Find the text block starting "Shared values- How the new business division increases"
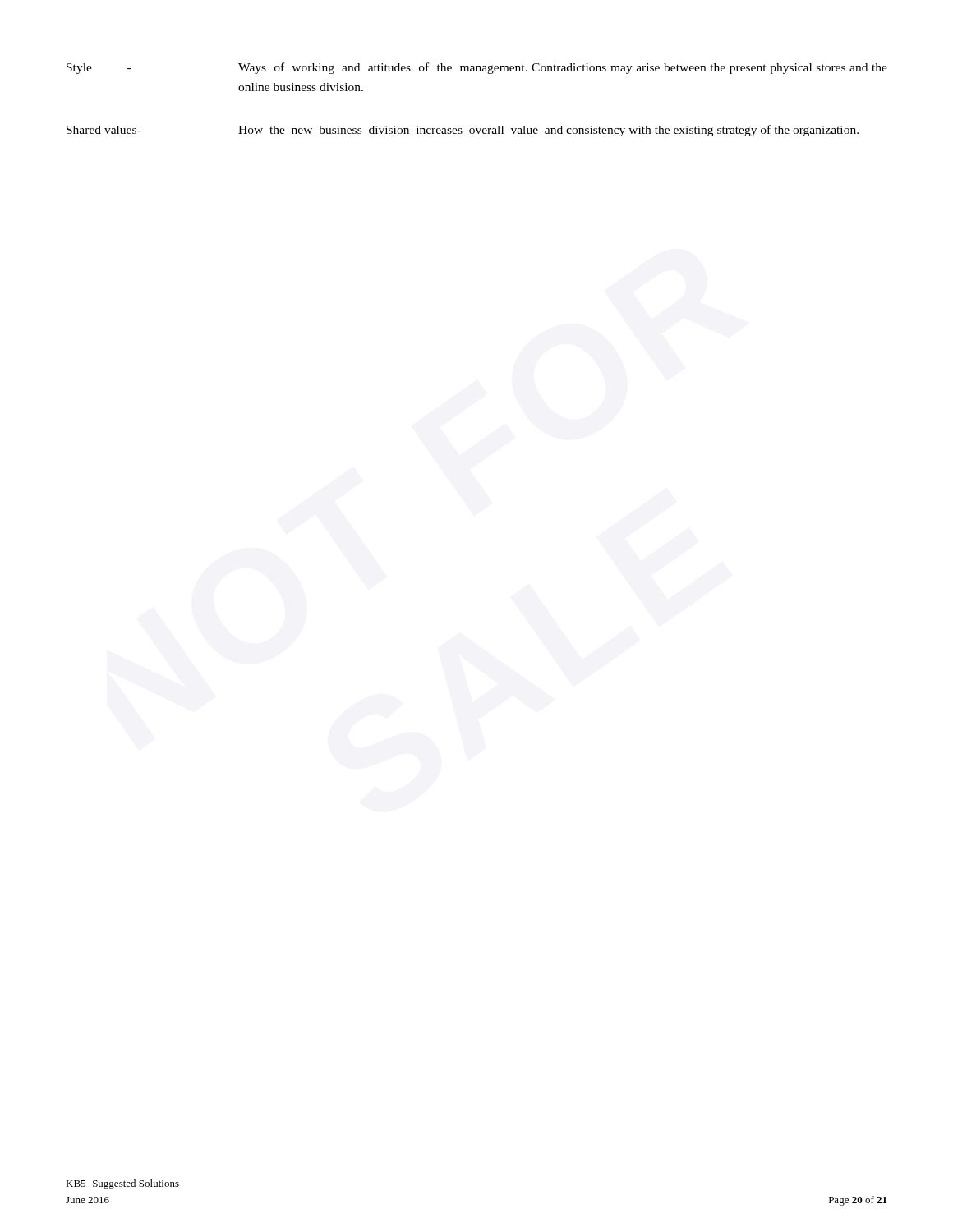This screenshot has height=1232, width=953. pos(476,130)
